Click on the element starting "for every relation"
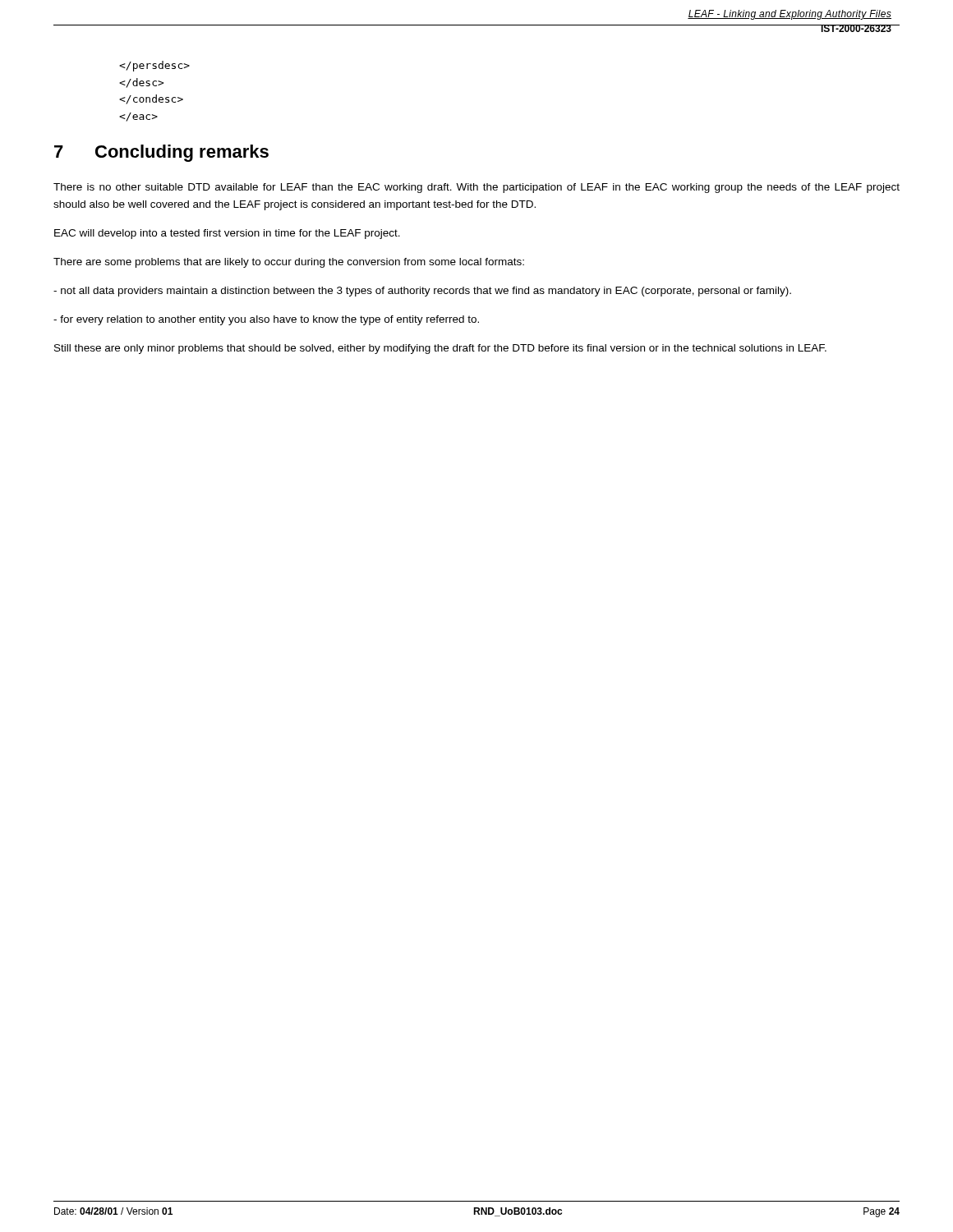The height and width of the screenshot is (1232, 953). pyautogui.click(x=267, y=319)
